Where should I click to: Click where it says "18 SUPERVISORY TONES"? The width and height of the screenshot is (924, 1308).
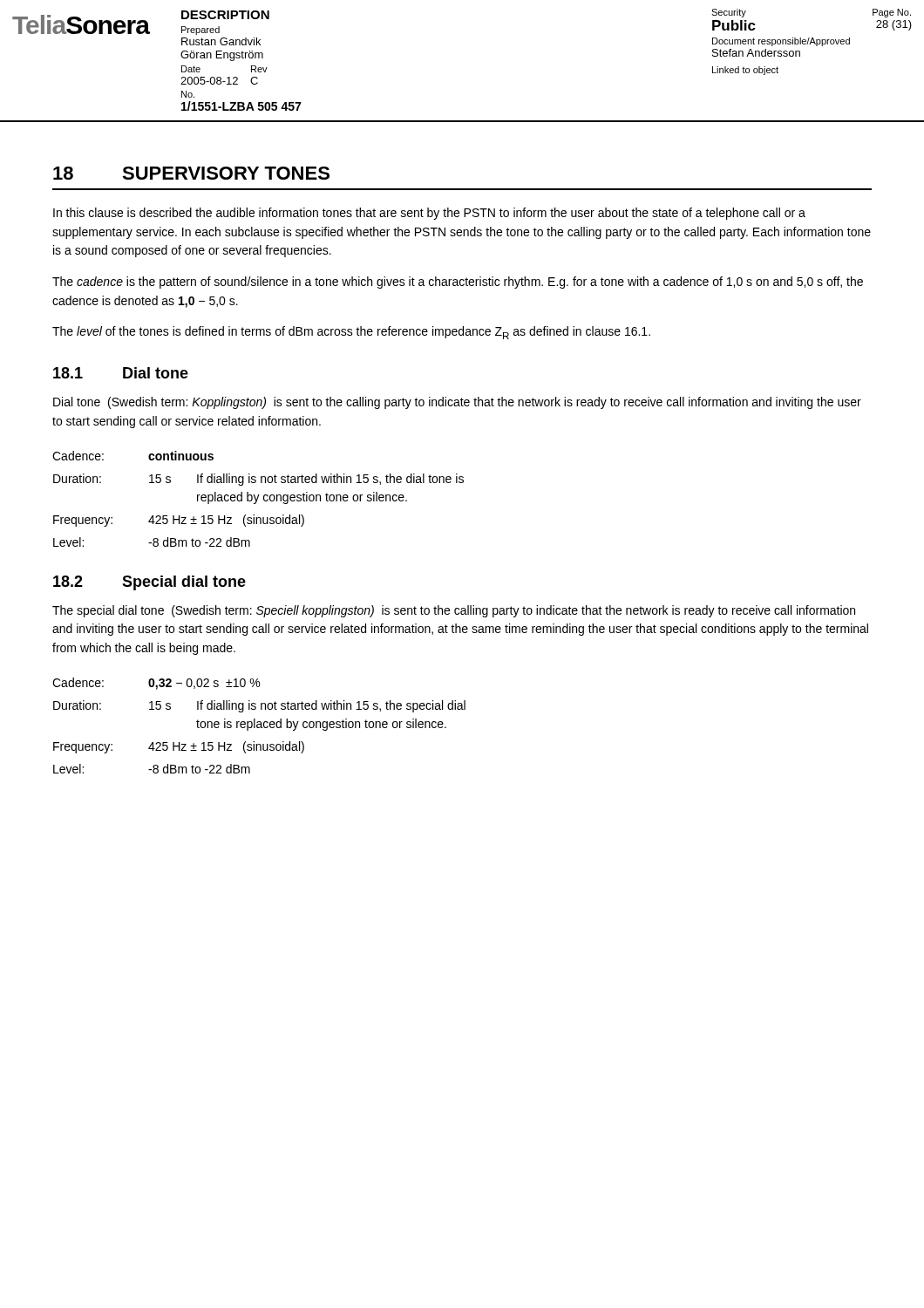click(x=191, y=174)
